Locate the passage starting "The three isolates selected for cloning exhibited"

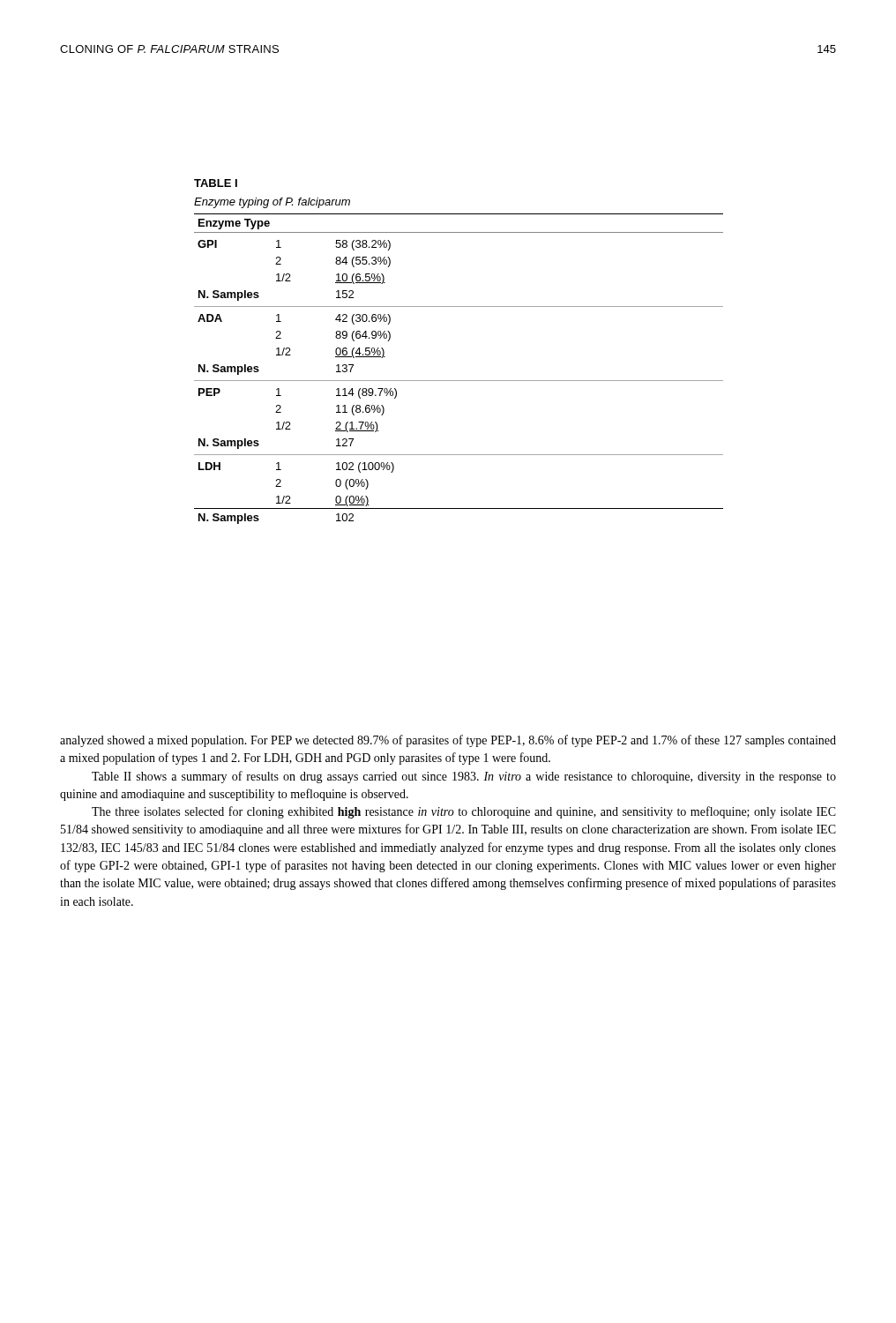pyautogui.click(x=448, y=857)
